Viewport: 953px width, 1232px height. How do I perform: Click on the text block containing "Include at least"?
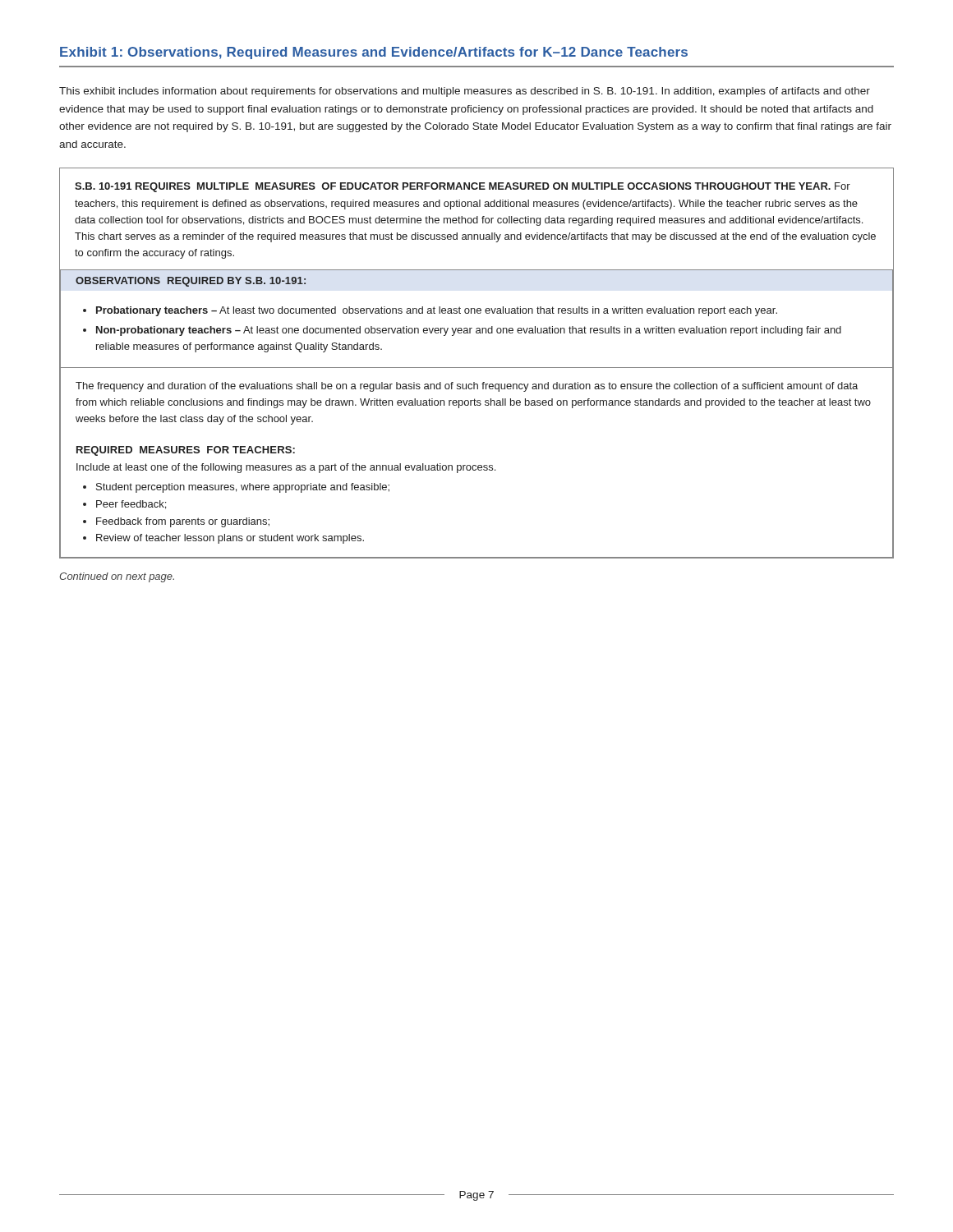click(x=286, y=467)
